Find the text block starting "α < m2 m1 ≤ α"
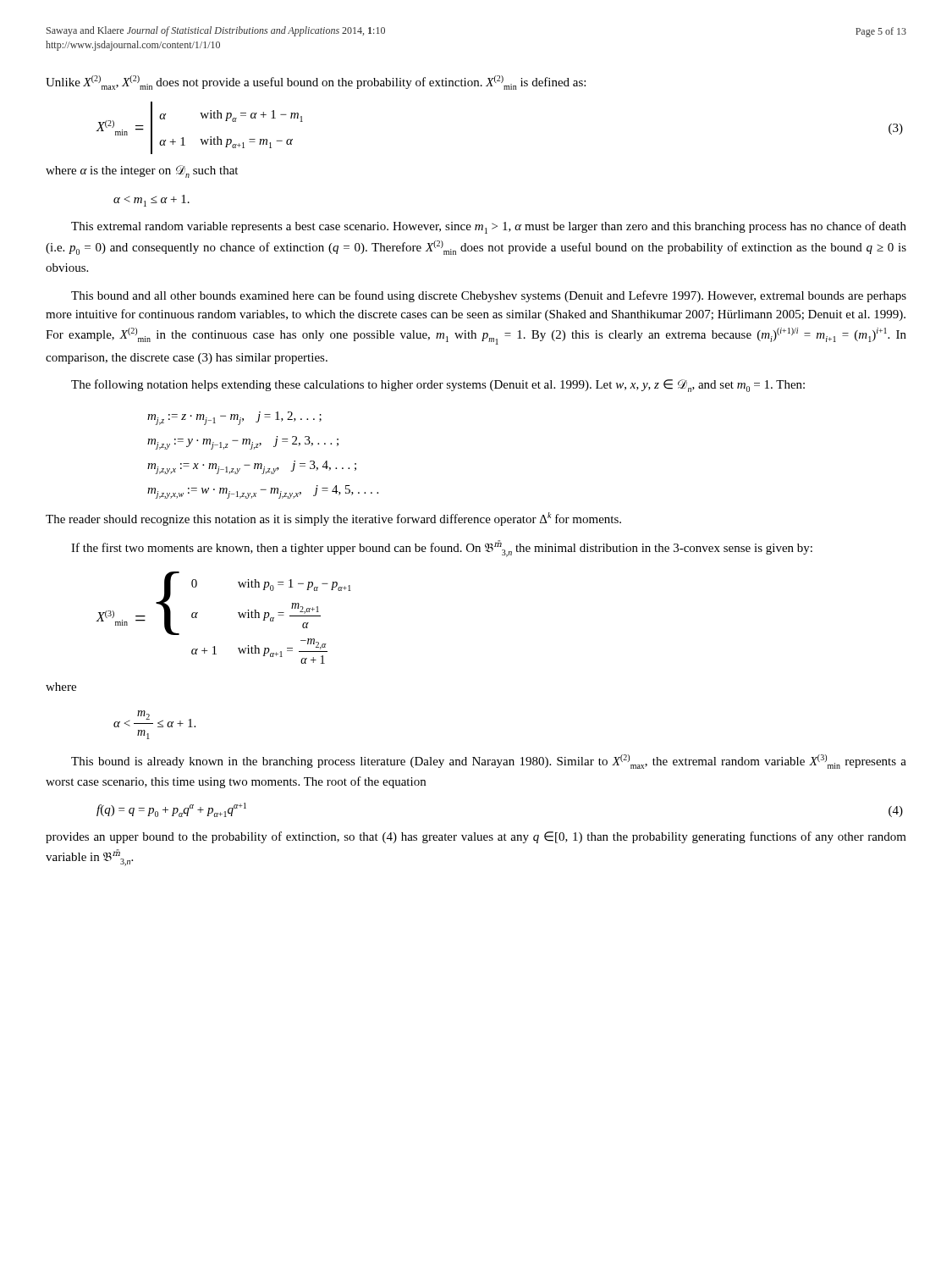The height and width of the screenshot is (1270, 952). pos(155,724)
